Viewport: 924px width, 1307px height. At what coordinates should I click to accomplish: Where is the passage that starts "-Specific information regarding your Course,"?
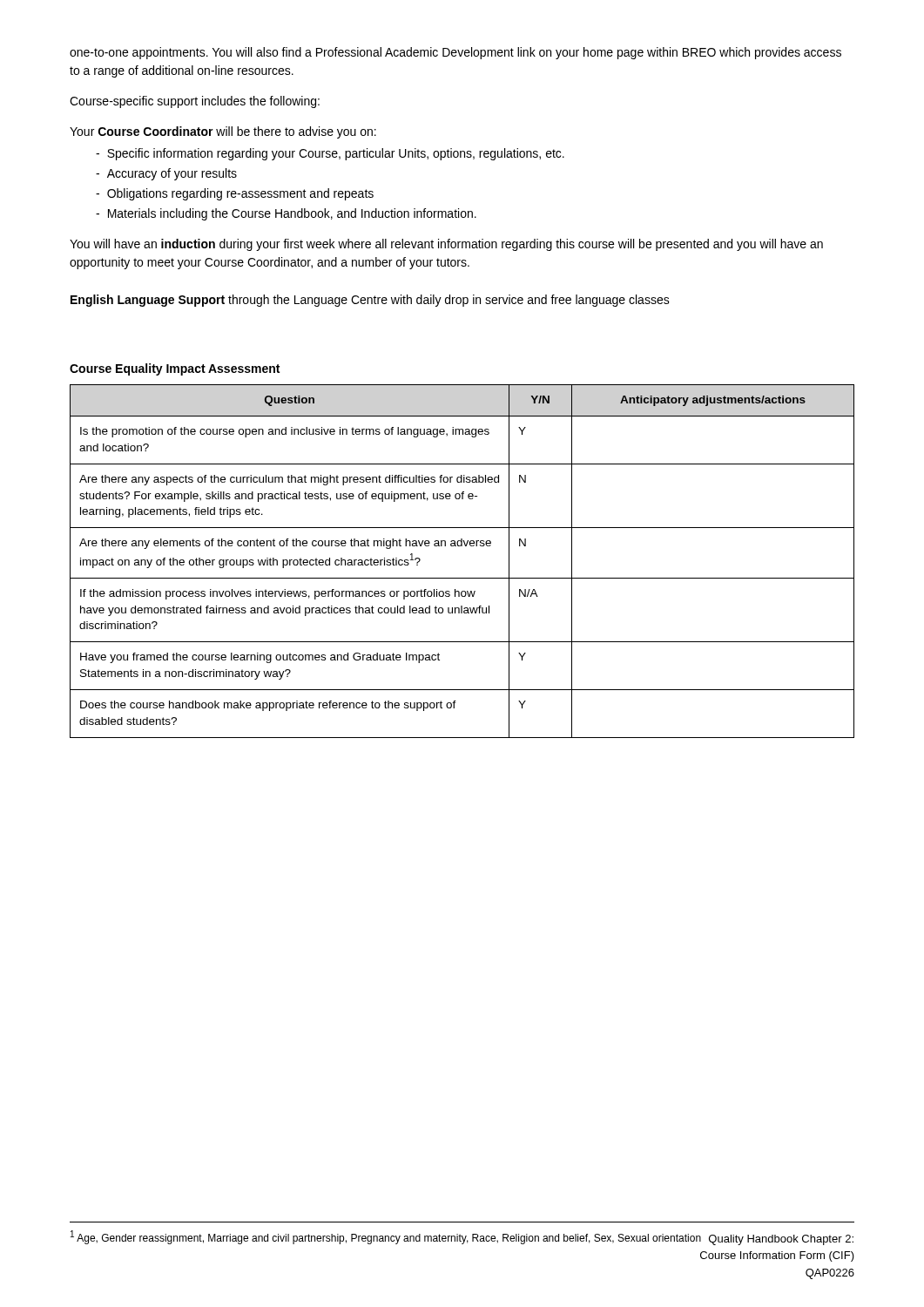tap(475, 154)
